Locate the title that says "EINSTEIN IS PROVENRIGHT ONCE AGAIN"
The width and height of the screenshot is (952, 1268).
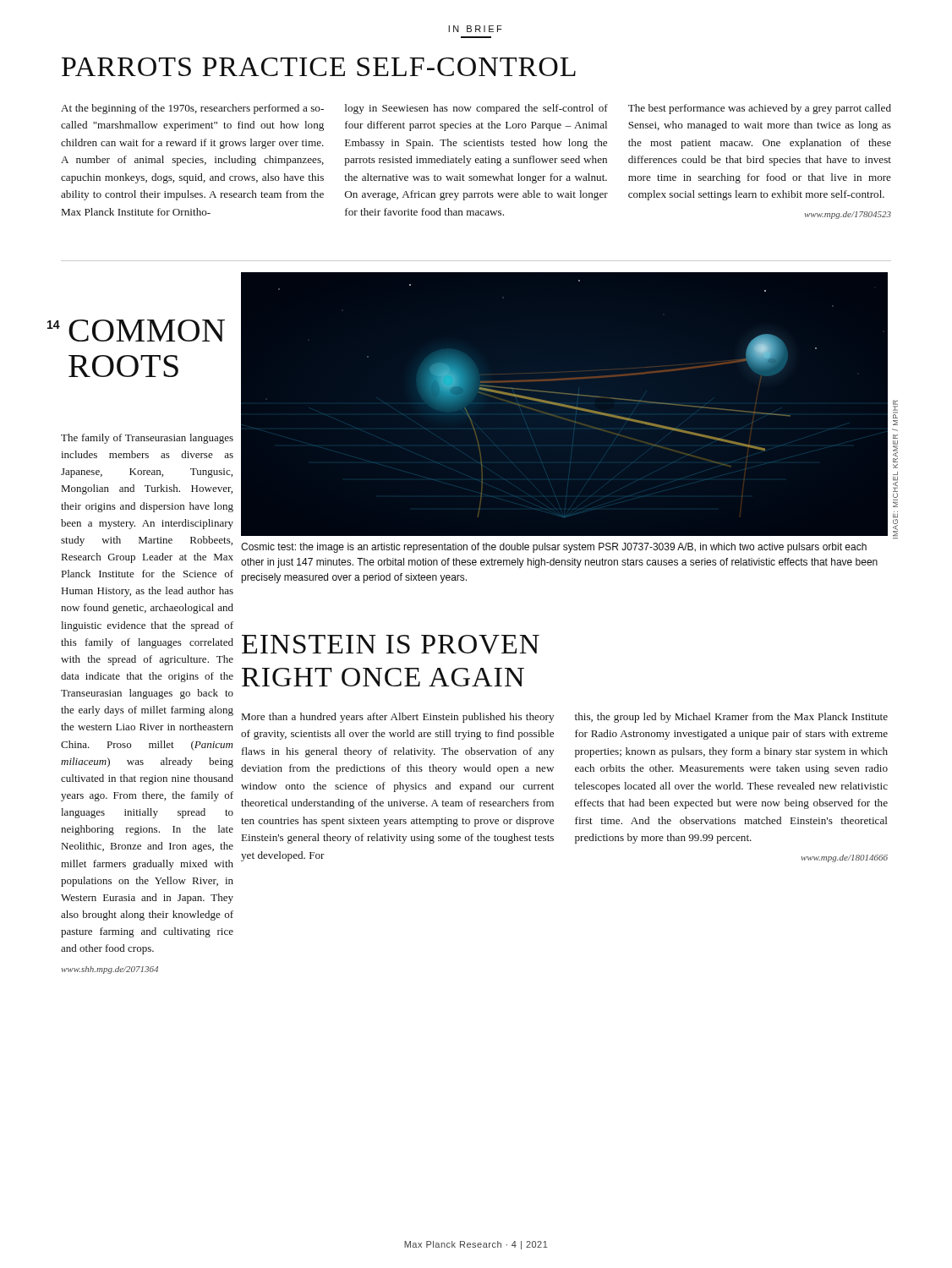pos(391,660)
